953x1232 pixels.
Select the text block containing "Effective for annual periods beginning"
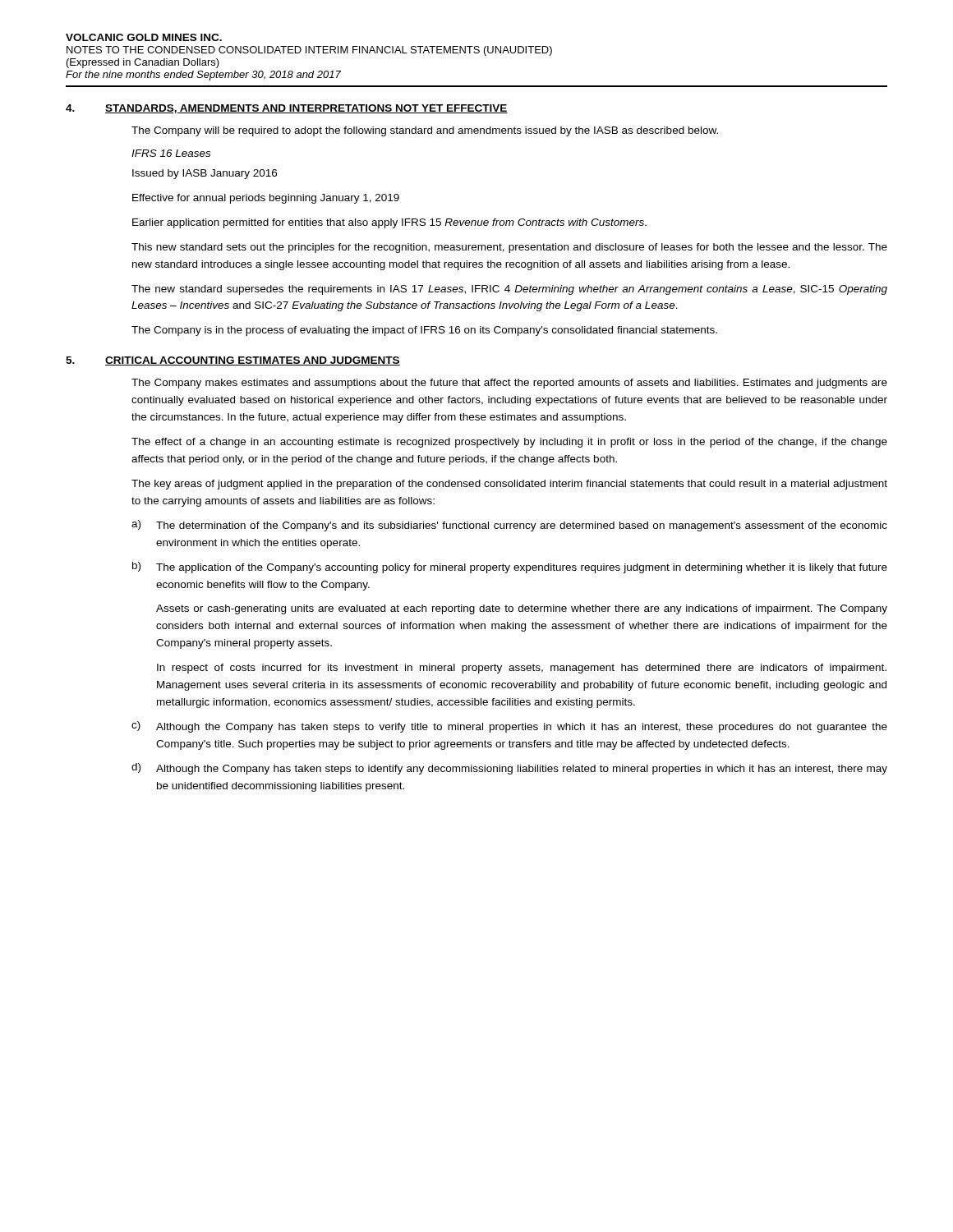[265, 197]
